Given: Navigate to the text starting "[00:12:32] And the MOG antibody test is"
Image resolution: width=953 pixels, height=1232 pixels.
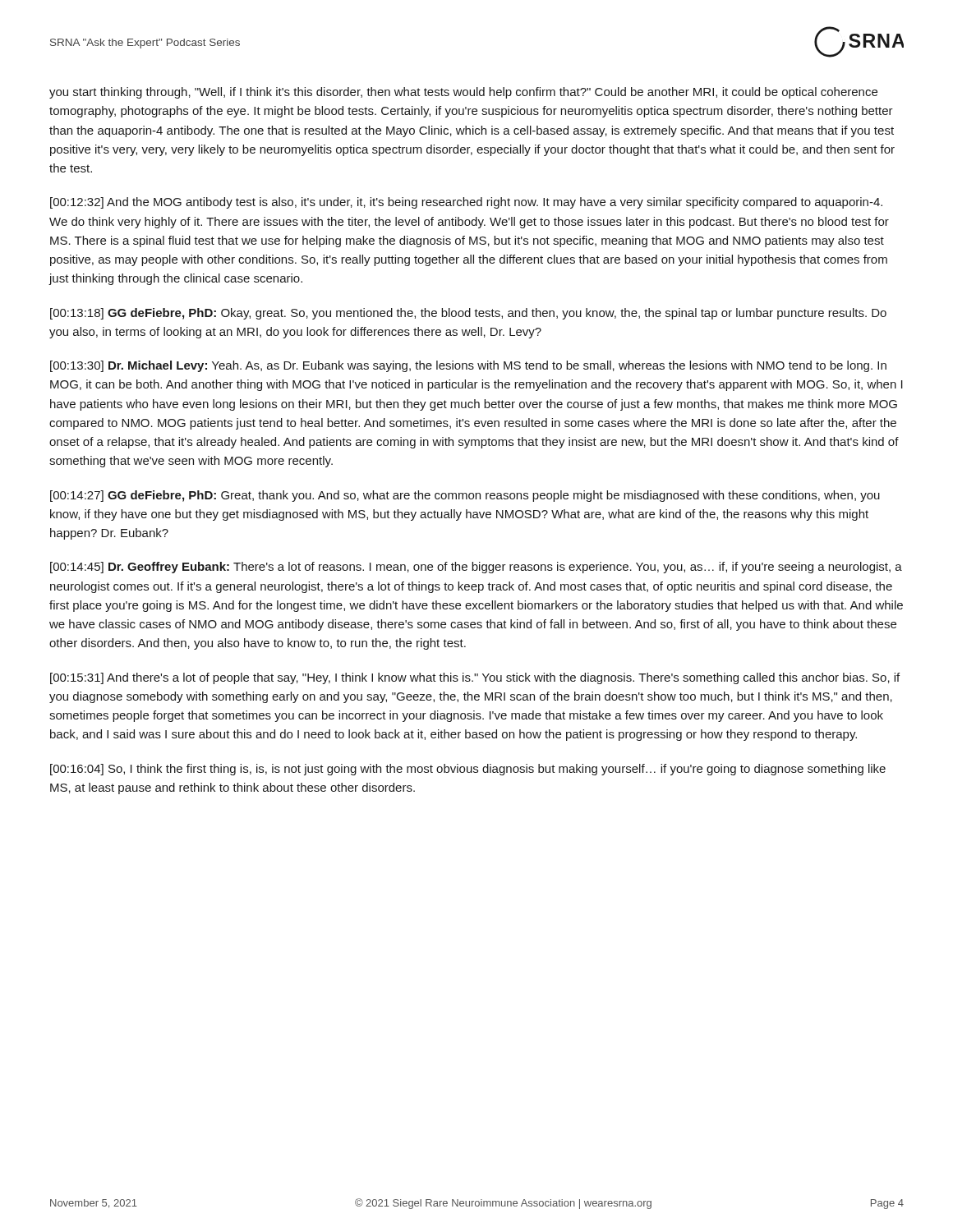Looking at the screenshot, I should pyautogui.click(x=469, y=240).
